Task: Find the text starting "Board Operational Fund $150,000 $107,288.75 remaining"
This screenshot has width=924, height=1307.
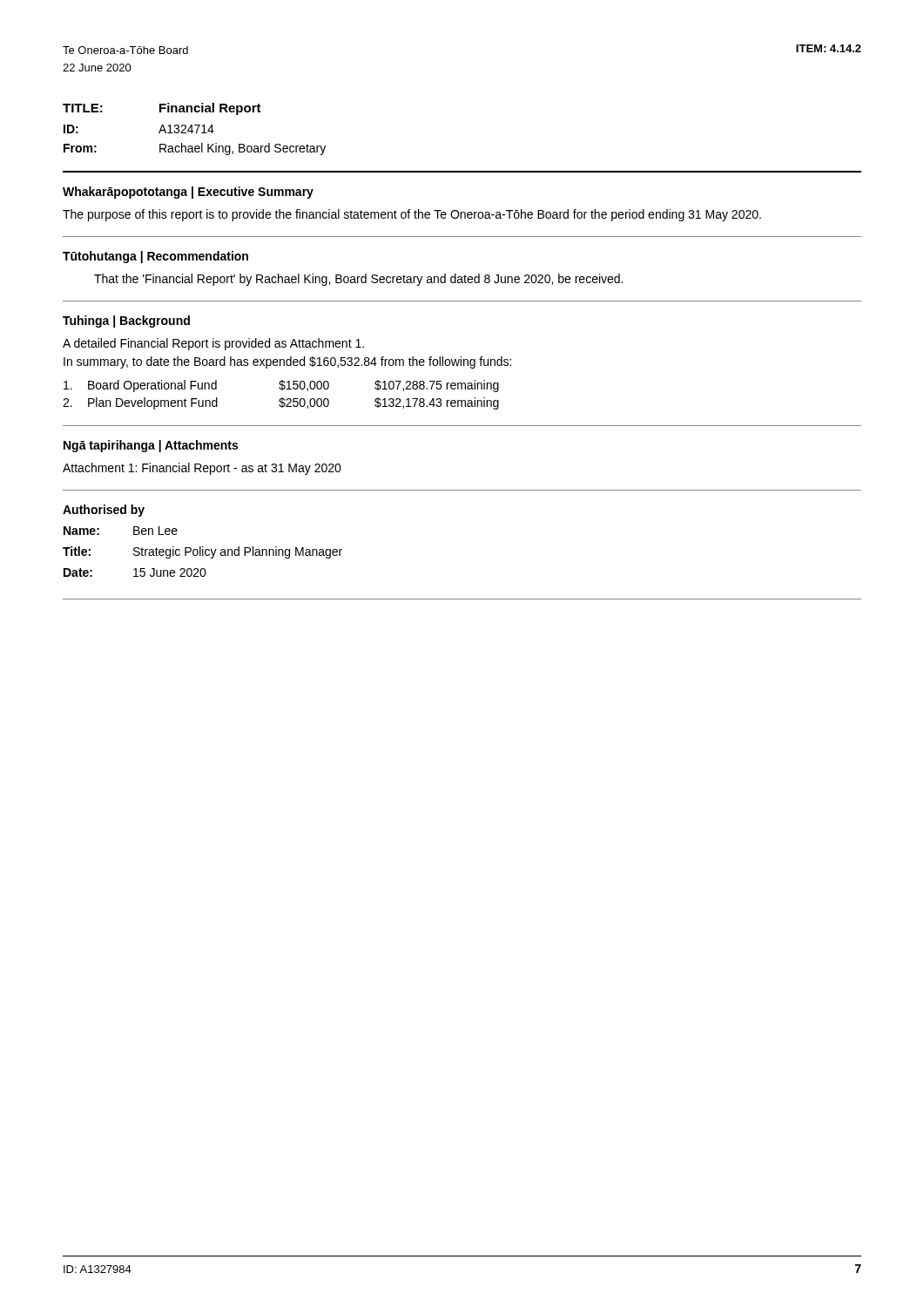Action: click(x=462, y=385)
